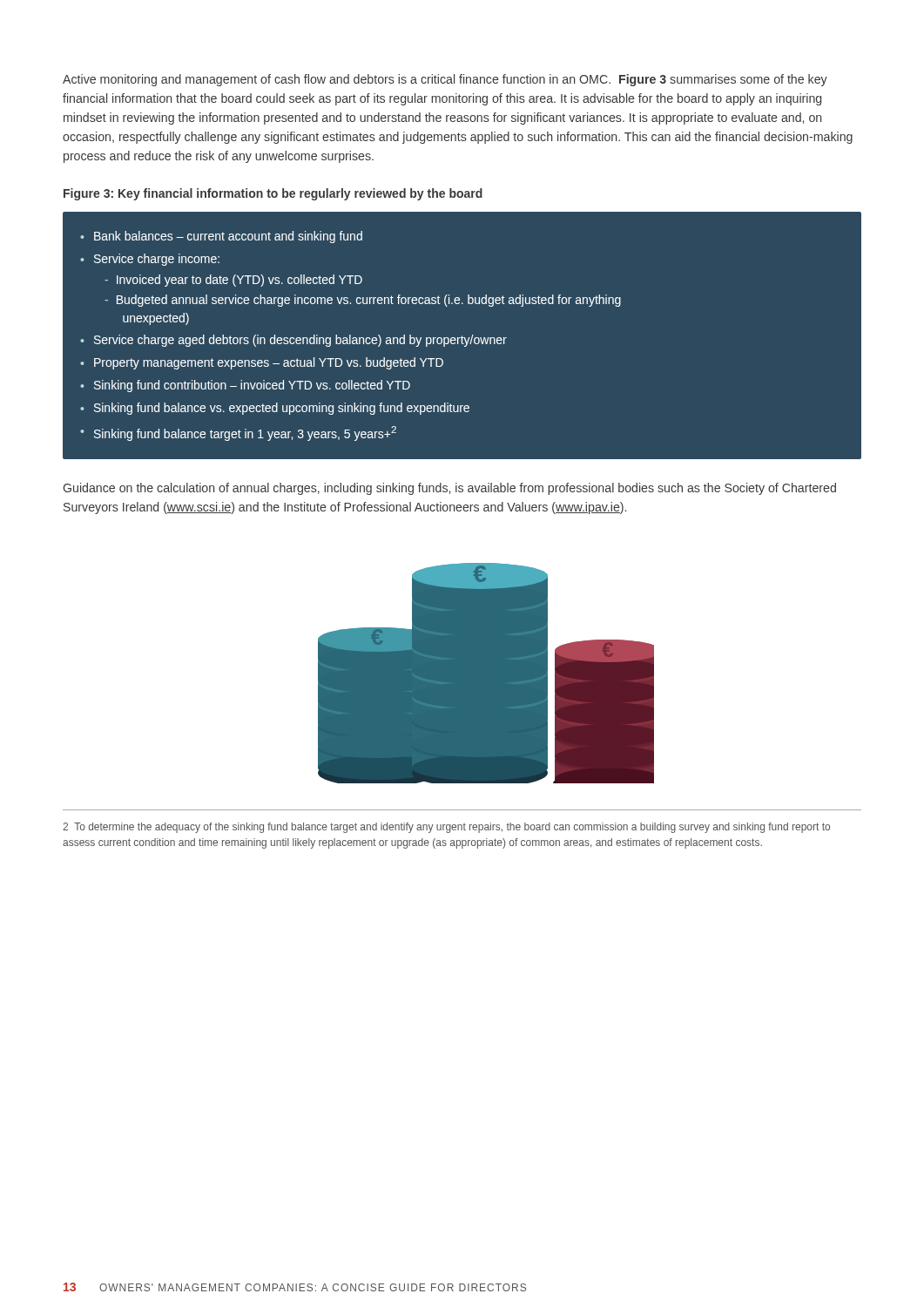
Task: Find the block on this page that starts "• Service charge aged"
Action: tap(293, 341)
